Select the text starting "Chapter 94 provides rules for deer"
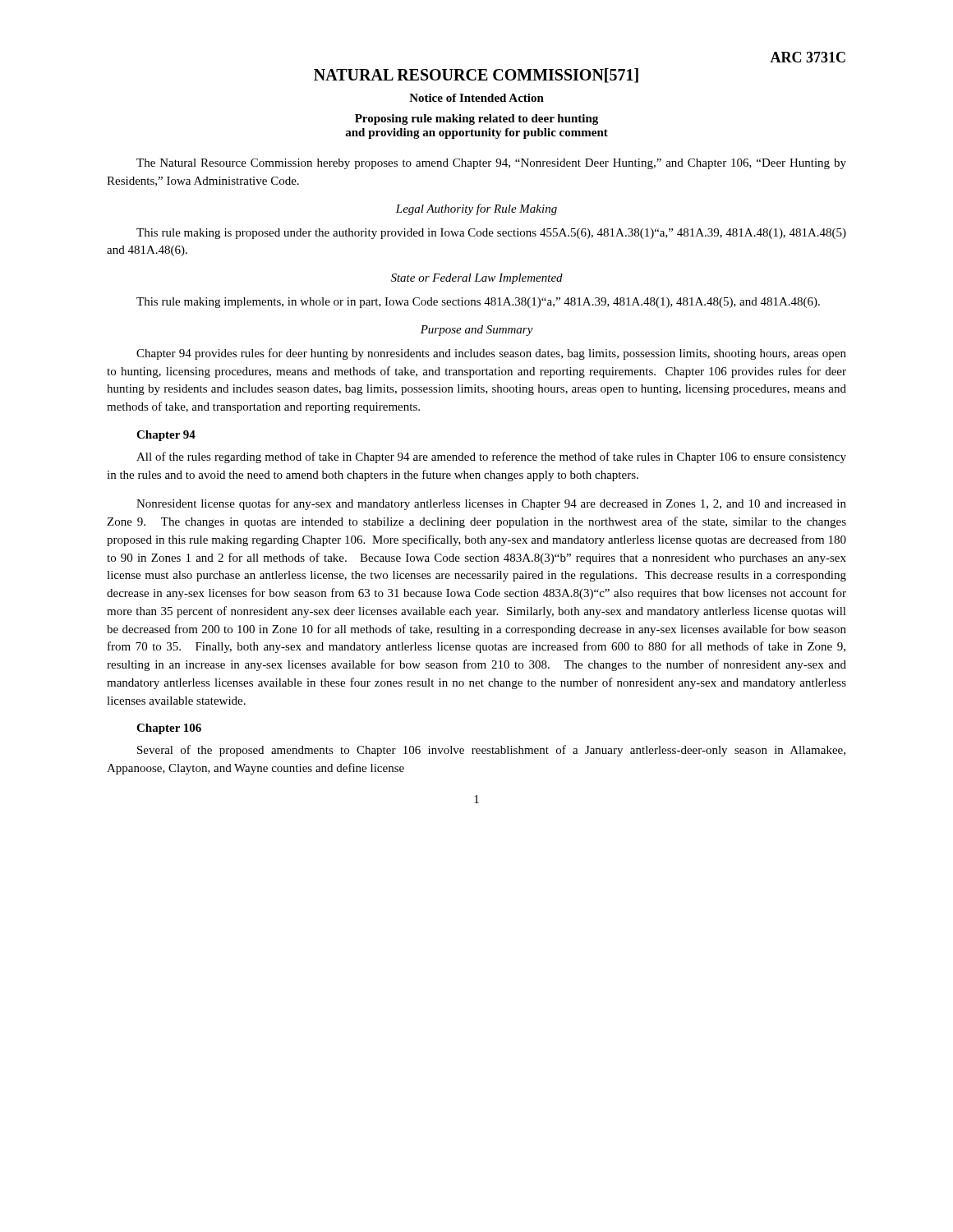 click(476, 380)
